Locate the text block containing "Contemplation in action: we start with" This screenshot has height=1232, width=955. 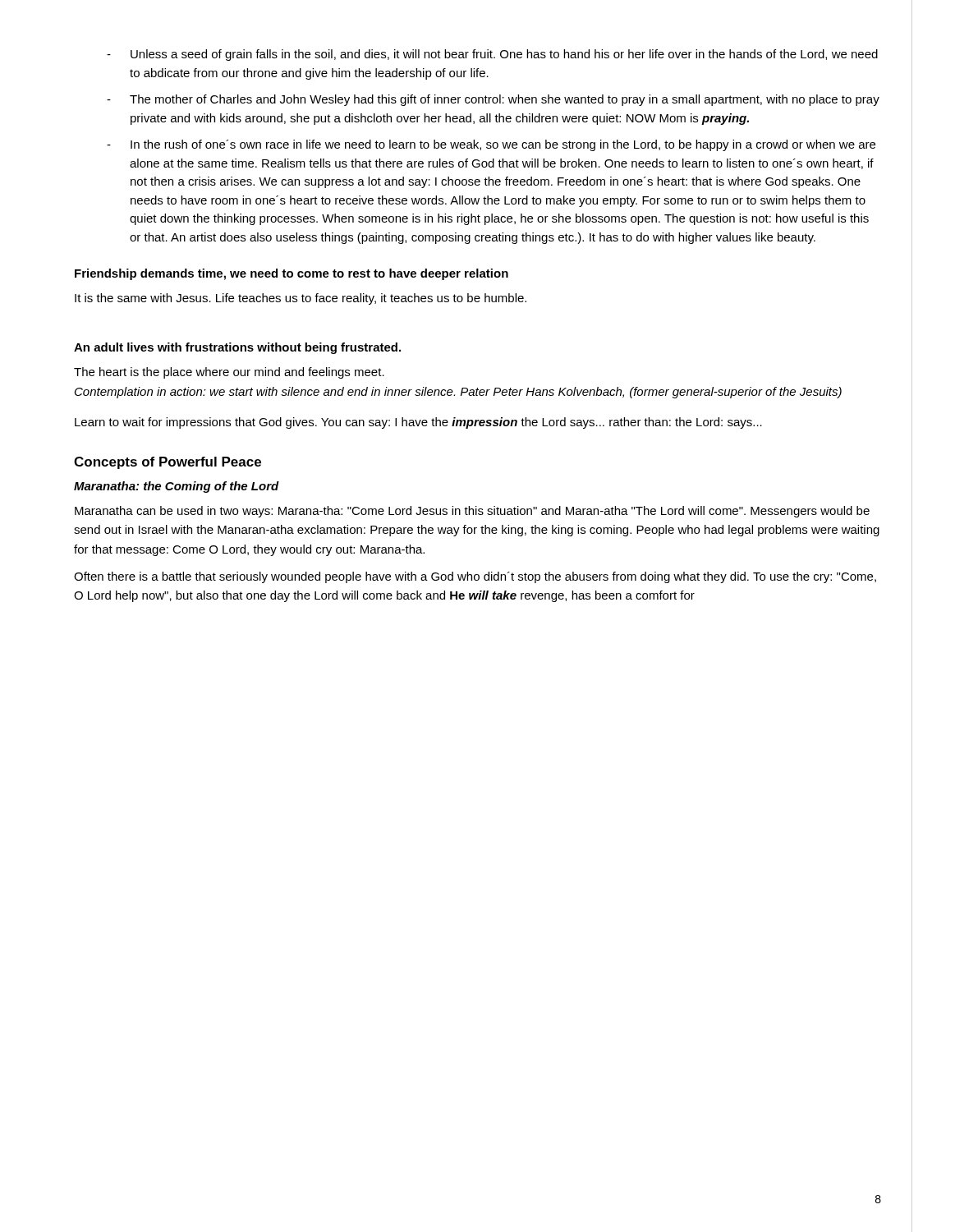click(458, 391)
